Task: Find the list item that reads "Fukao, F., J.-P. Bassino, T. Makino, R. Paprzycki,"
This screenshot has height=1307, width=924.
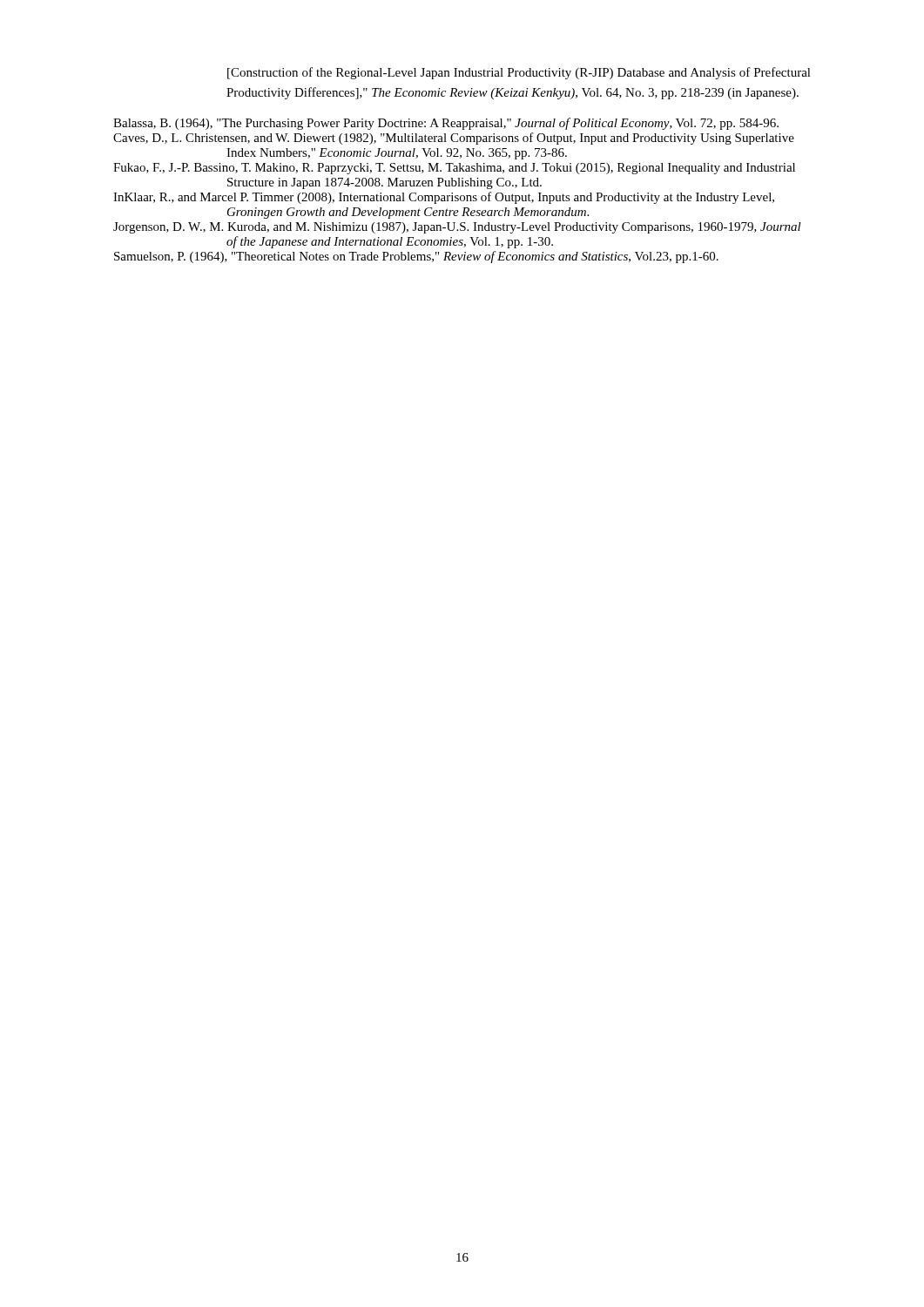Action: [x=454, y=174]
